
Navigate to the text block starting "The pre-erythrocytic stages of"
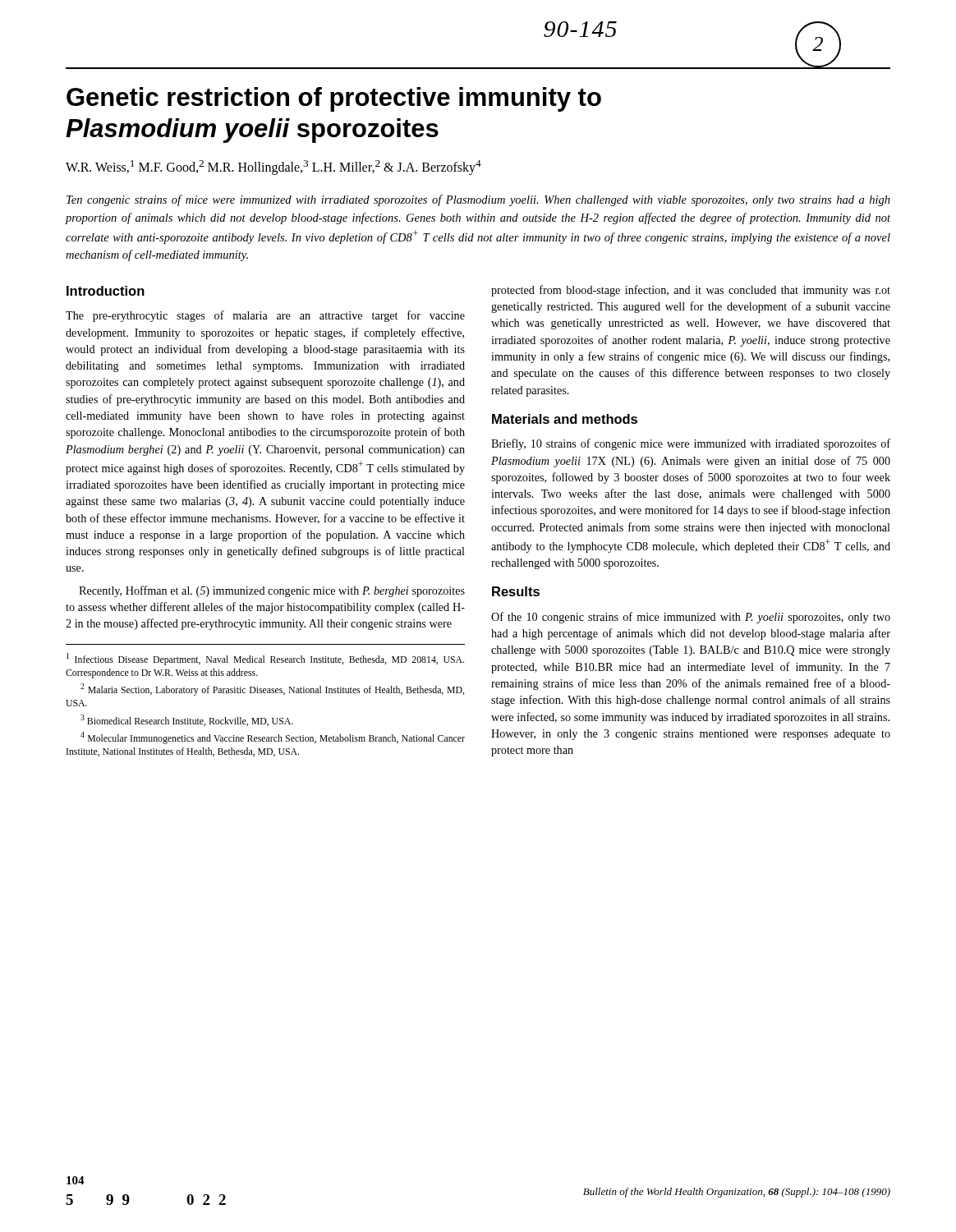coord(265,470)
